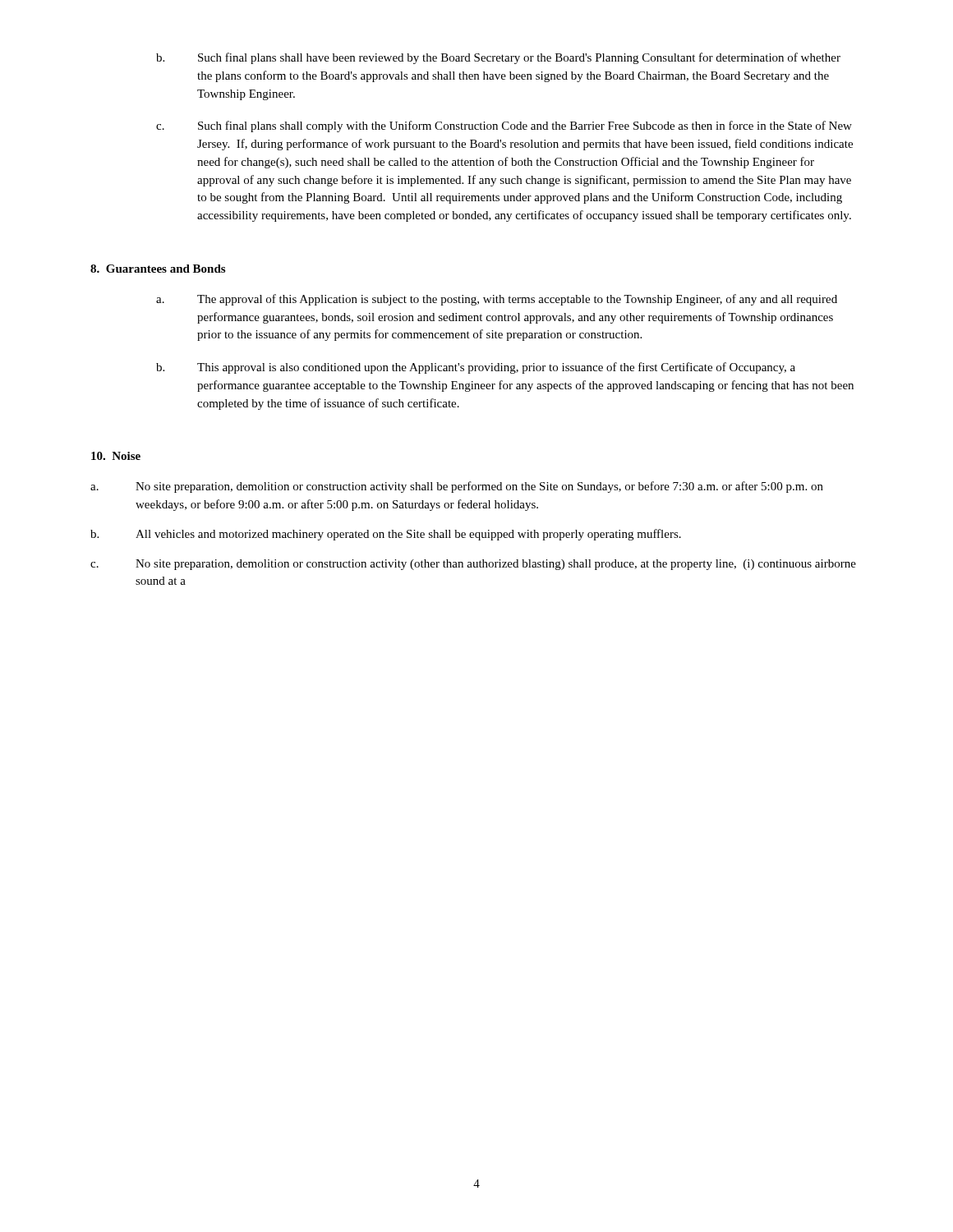Find the block on this page that starts "a. The approval of this Application is subject"
Viewport: 953px width, 1232px height.
(505, 317)
